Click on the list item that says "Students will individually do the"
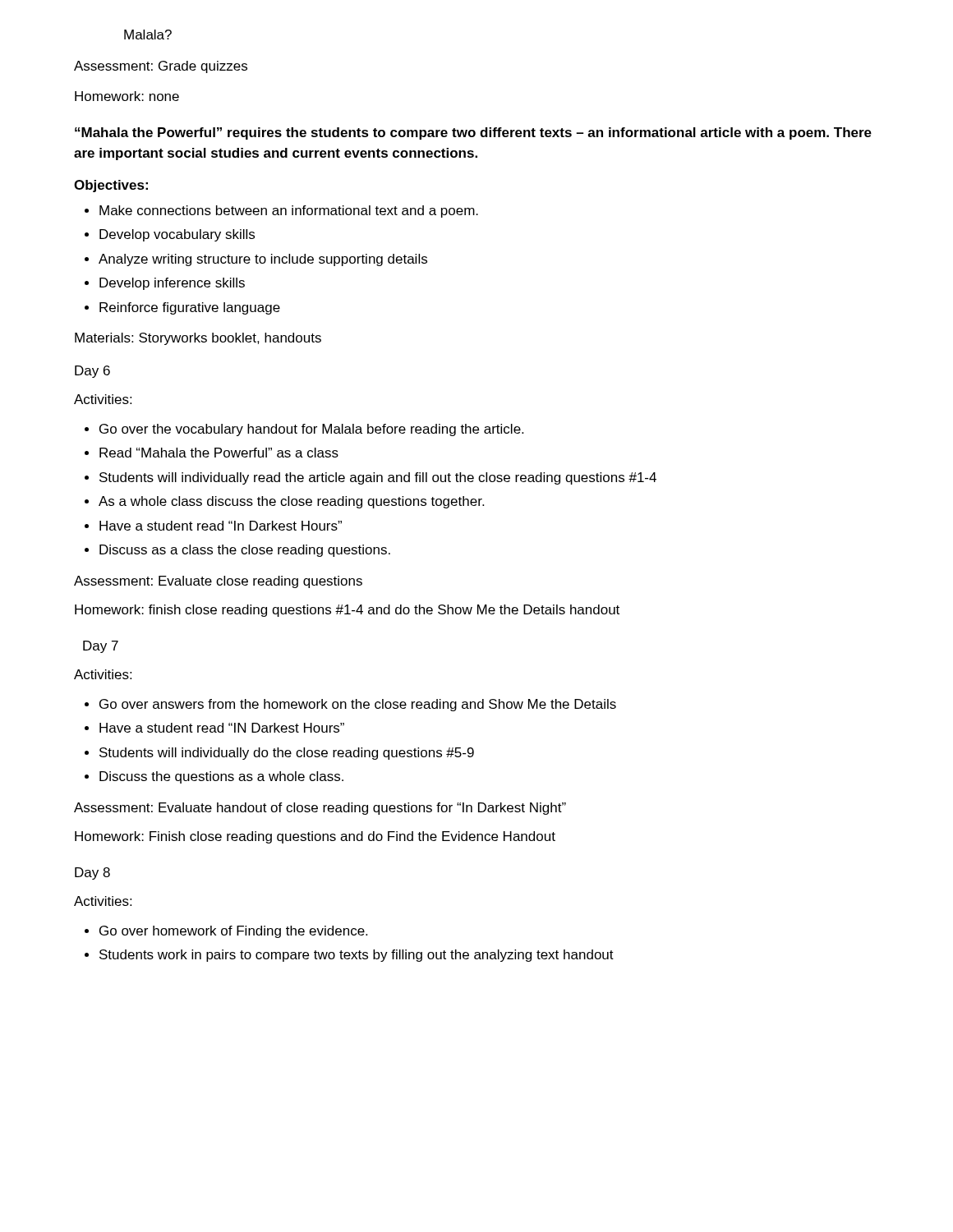The image size is (953, 1232). 476,753
